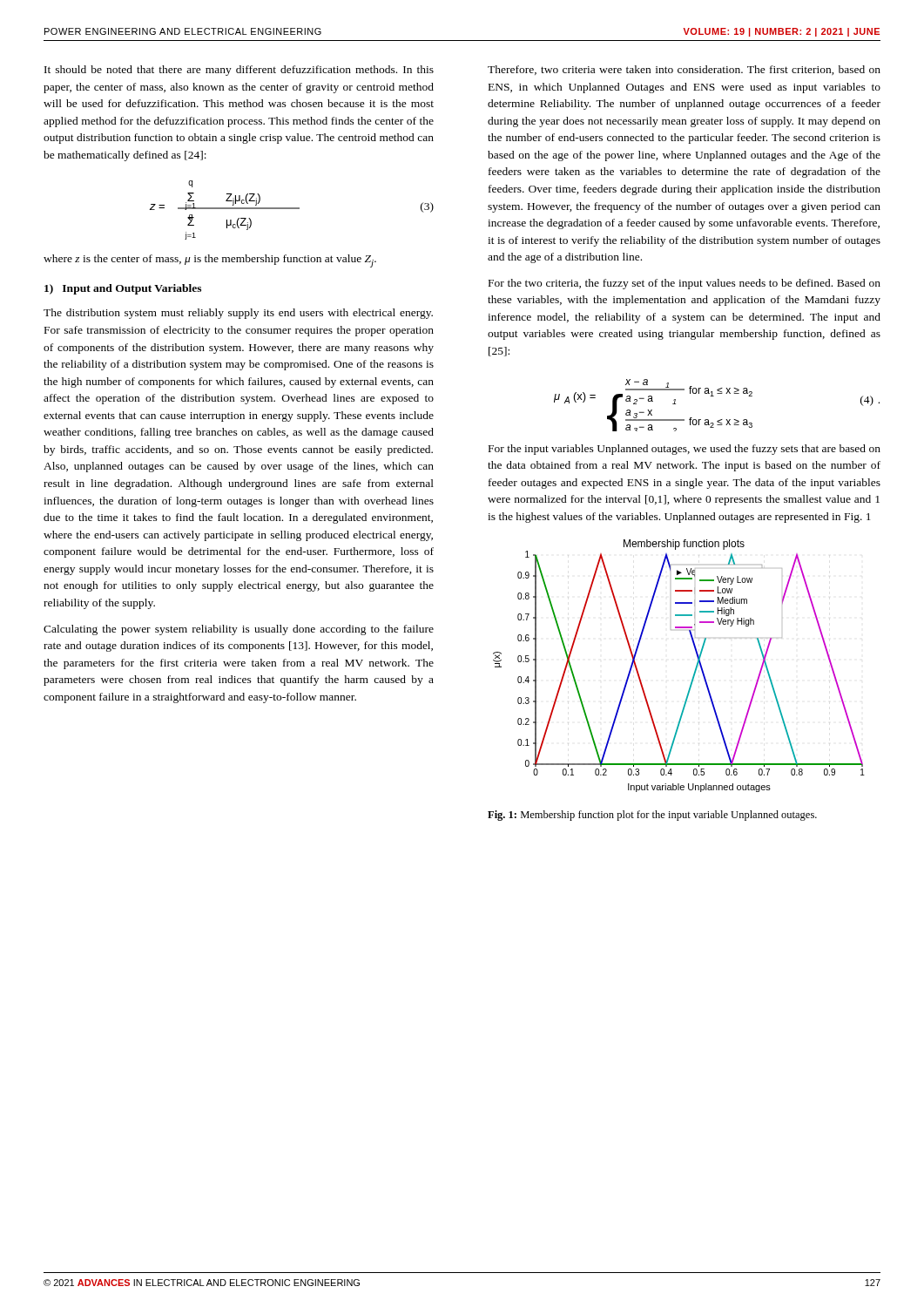Select the section header that says "1) Input and Output Variables"

click(x=123, y=288)
